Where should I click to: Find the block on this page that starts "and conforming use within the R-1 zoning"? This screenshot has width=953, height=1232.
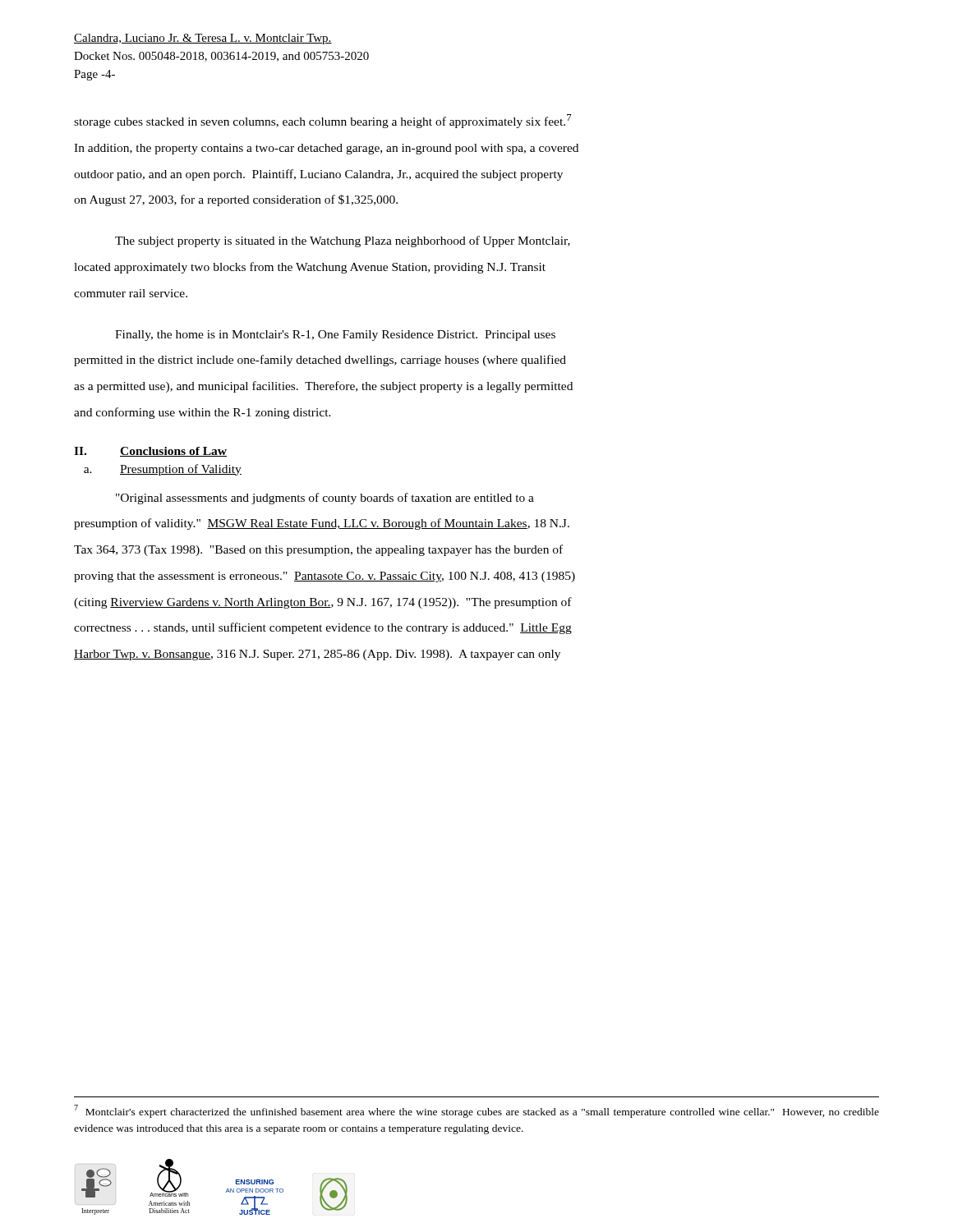click(x=203, y=412)
